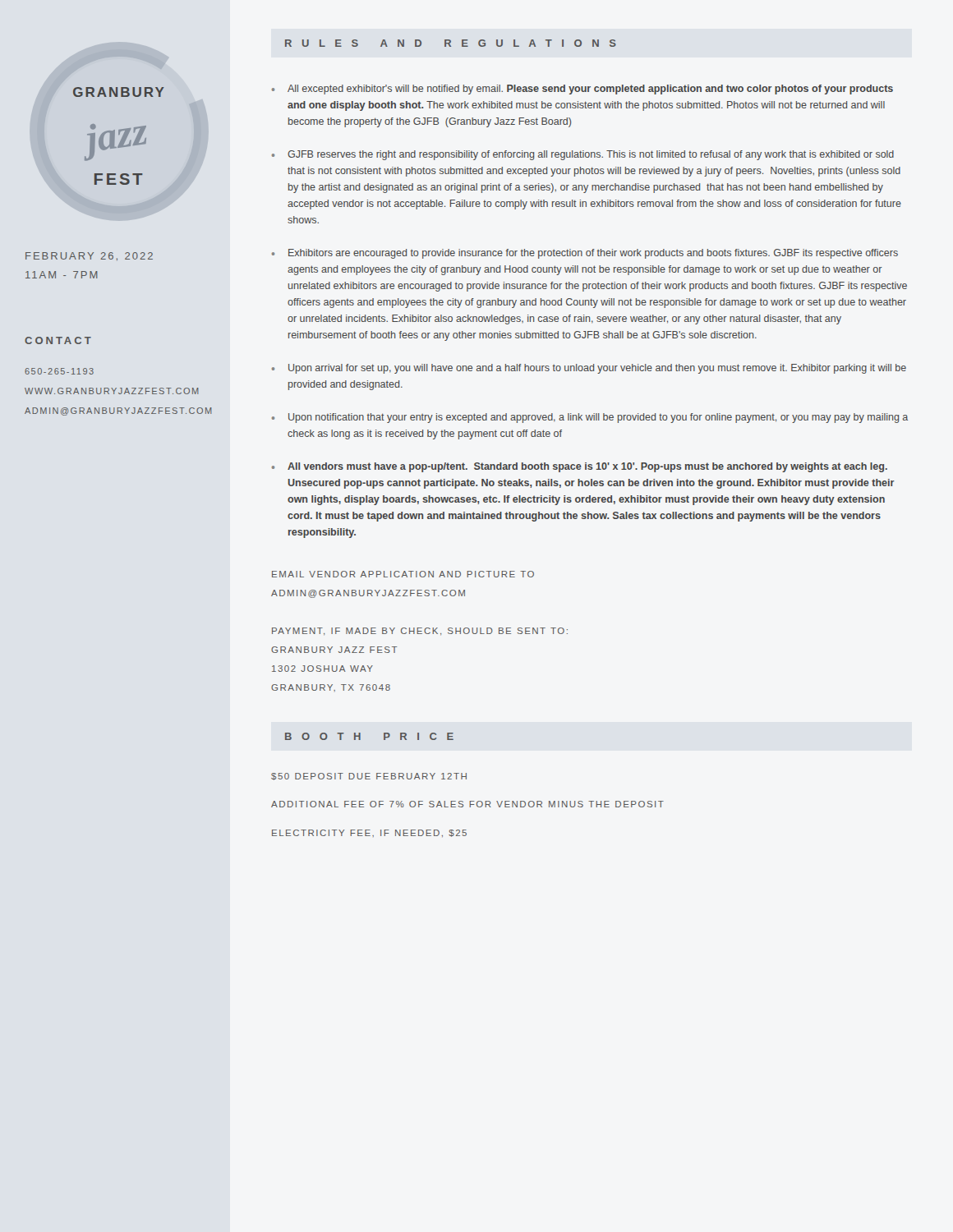The width and height of the screenshot is (953, 1232).
Task: Click on the text that says "650-265-1193 WWW.GRANBURYJAZZFEST.COM ADMIN@GRANBURYJAZZFEST.COM"
Action: [119, 391]
